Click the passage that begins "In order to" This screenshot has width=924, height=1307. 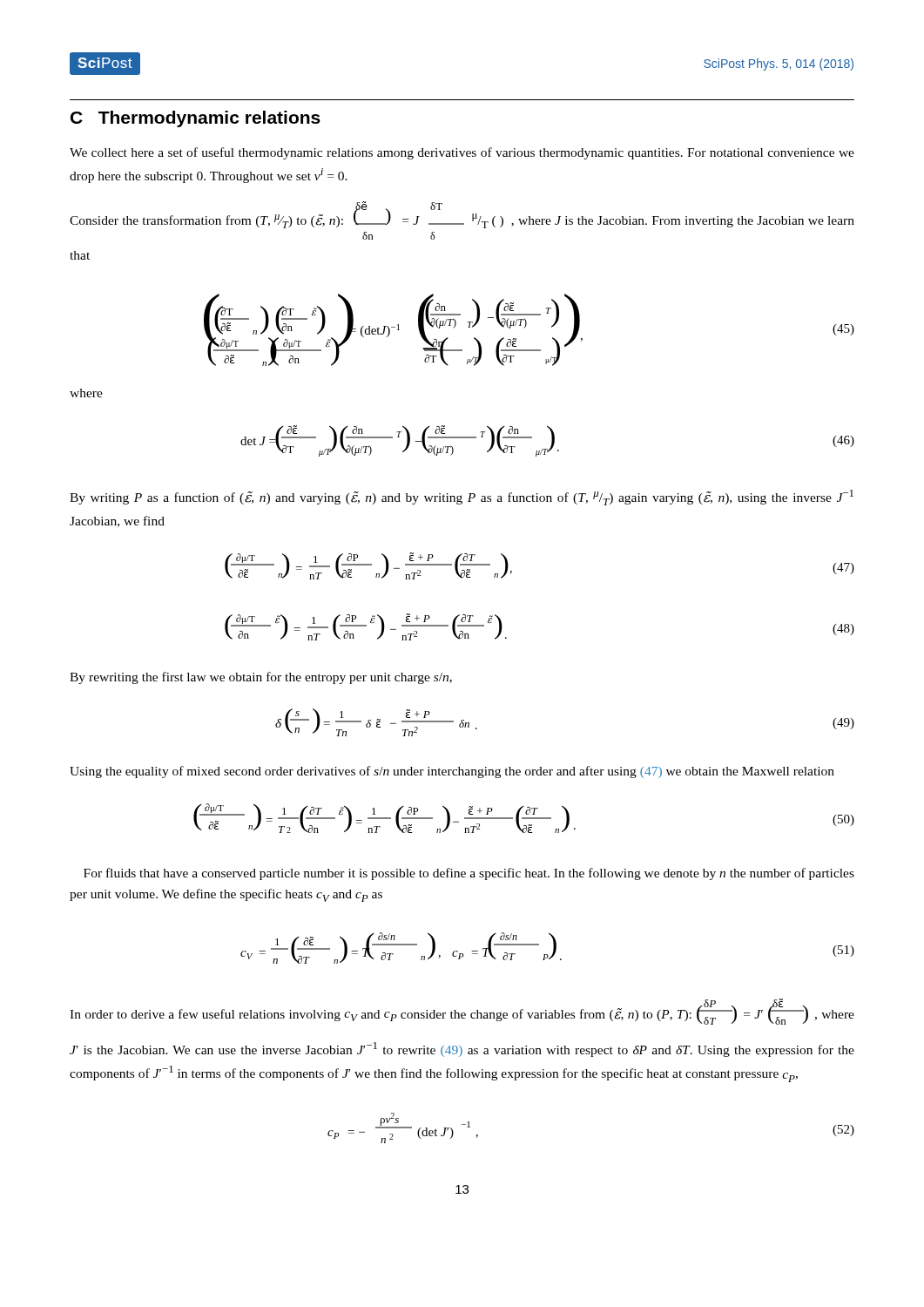[x=462, y=1039]
